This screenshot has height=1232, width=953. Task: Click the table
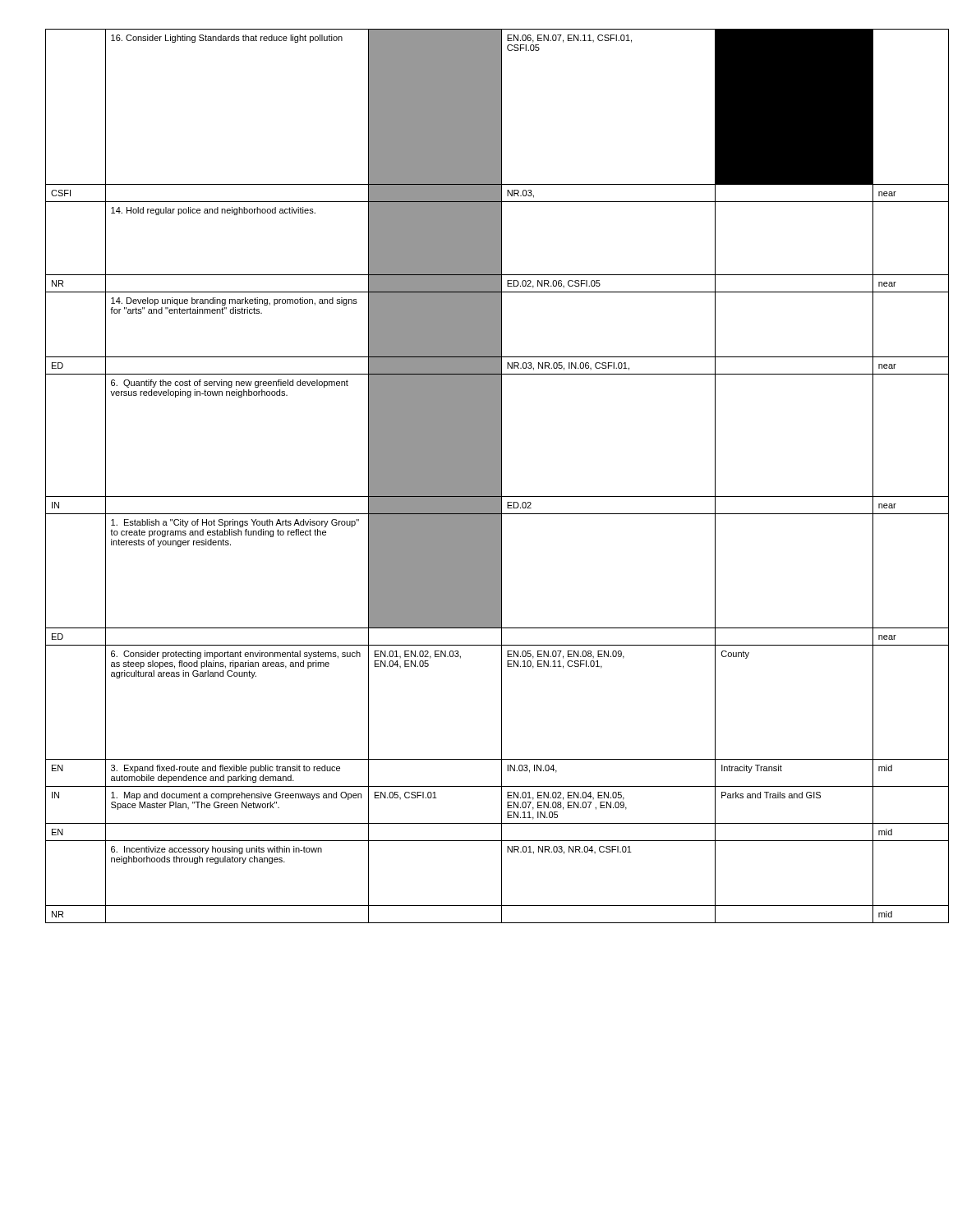tap(476, 476)
